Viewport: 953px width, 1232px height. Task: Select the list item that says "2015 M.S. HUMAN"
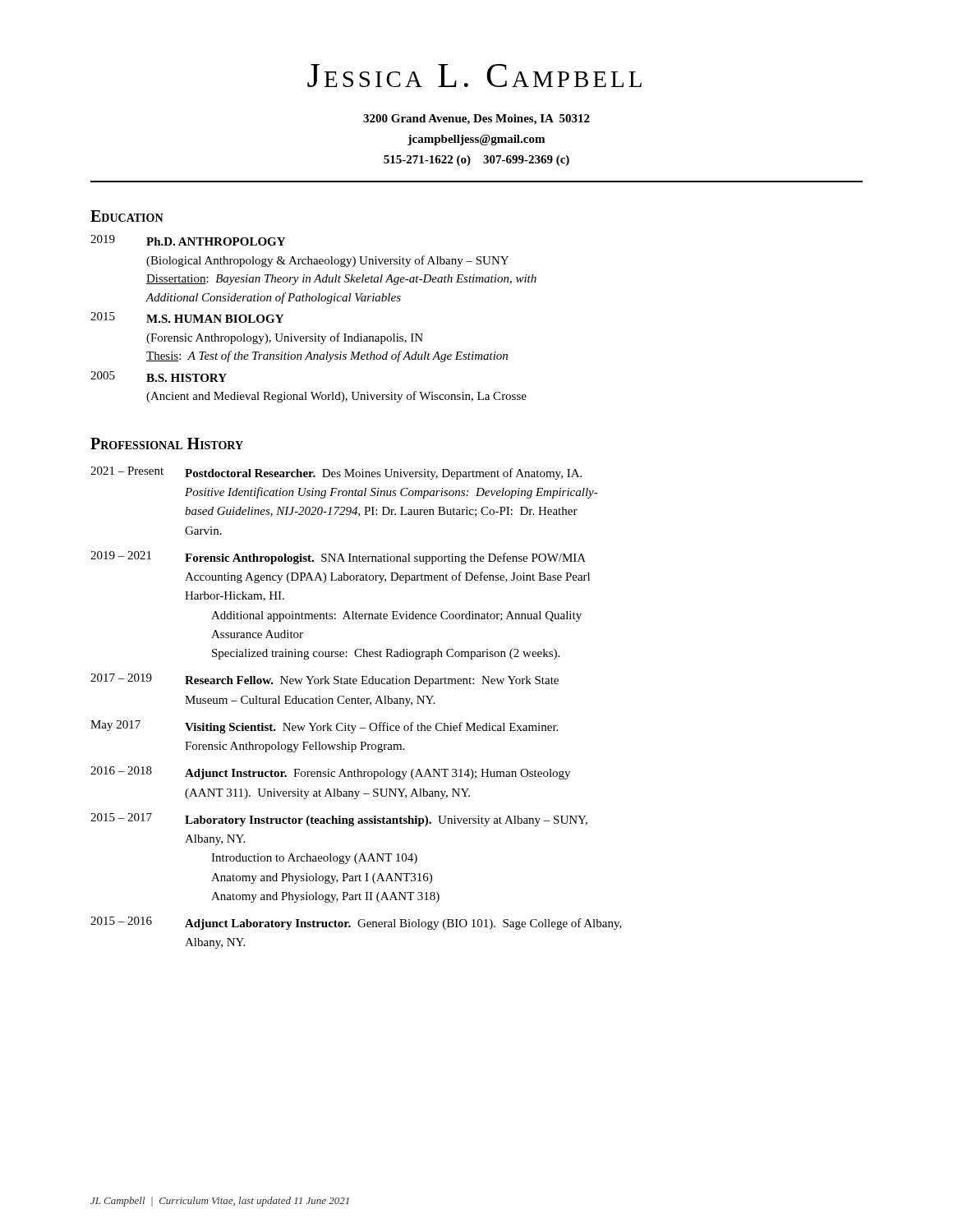click(187, 317)
